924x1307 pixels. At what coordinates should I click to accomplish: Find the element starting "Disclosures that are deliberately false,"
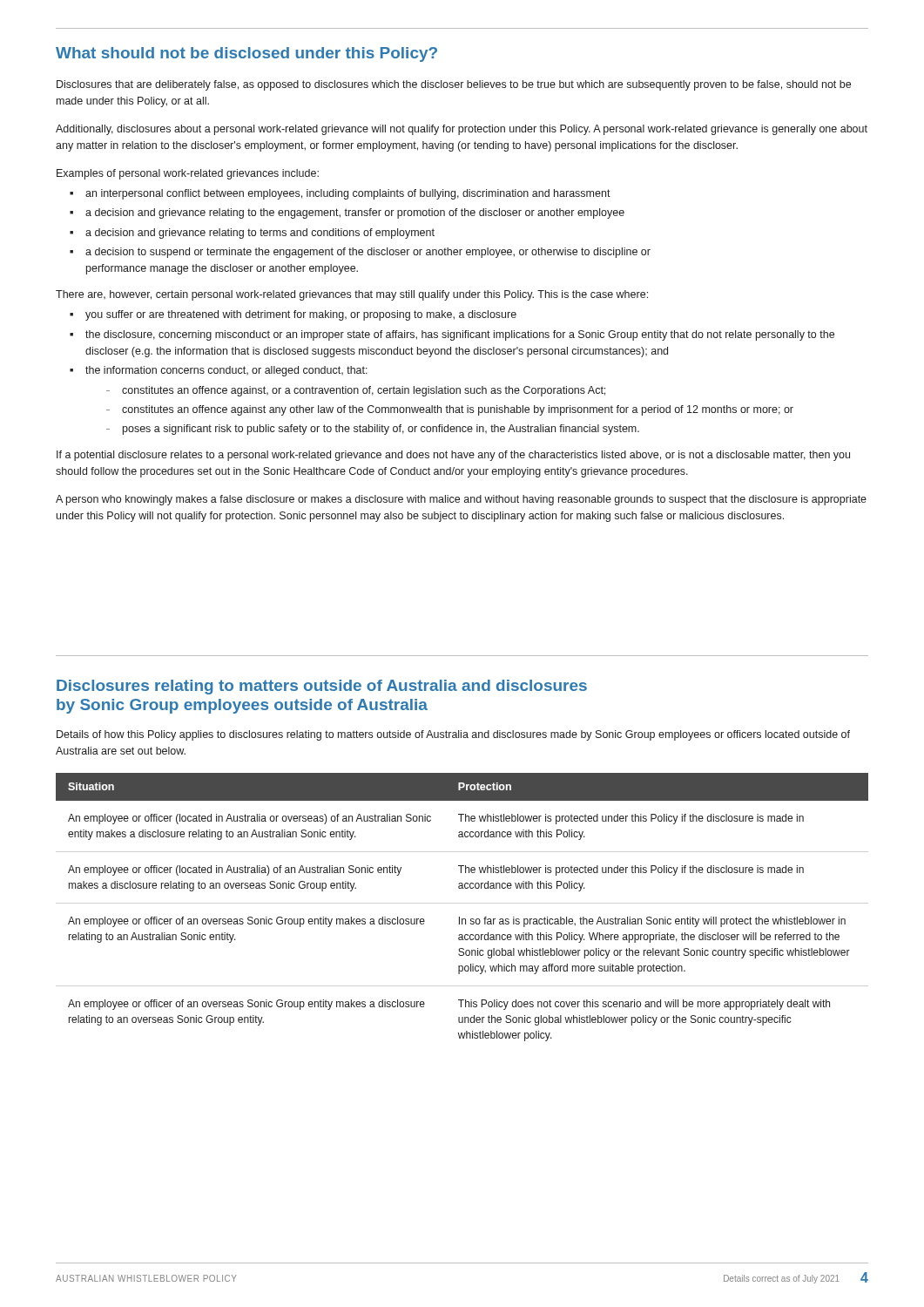[x=462, y=94]
